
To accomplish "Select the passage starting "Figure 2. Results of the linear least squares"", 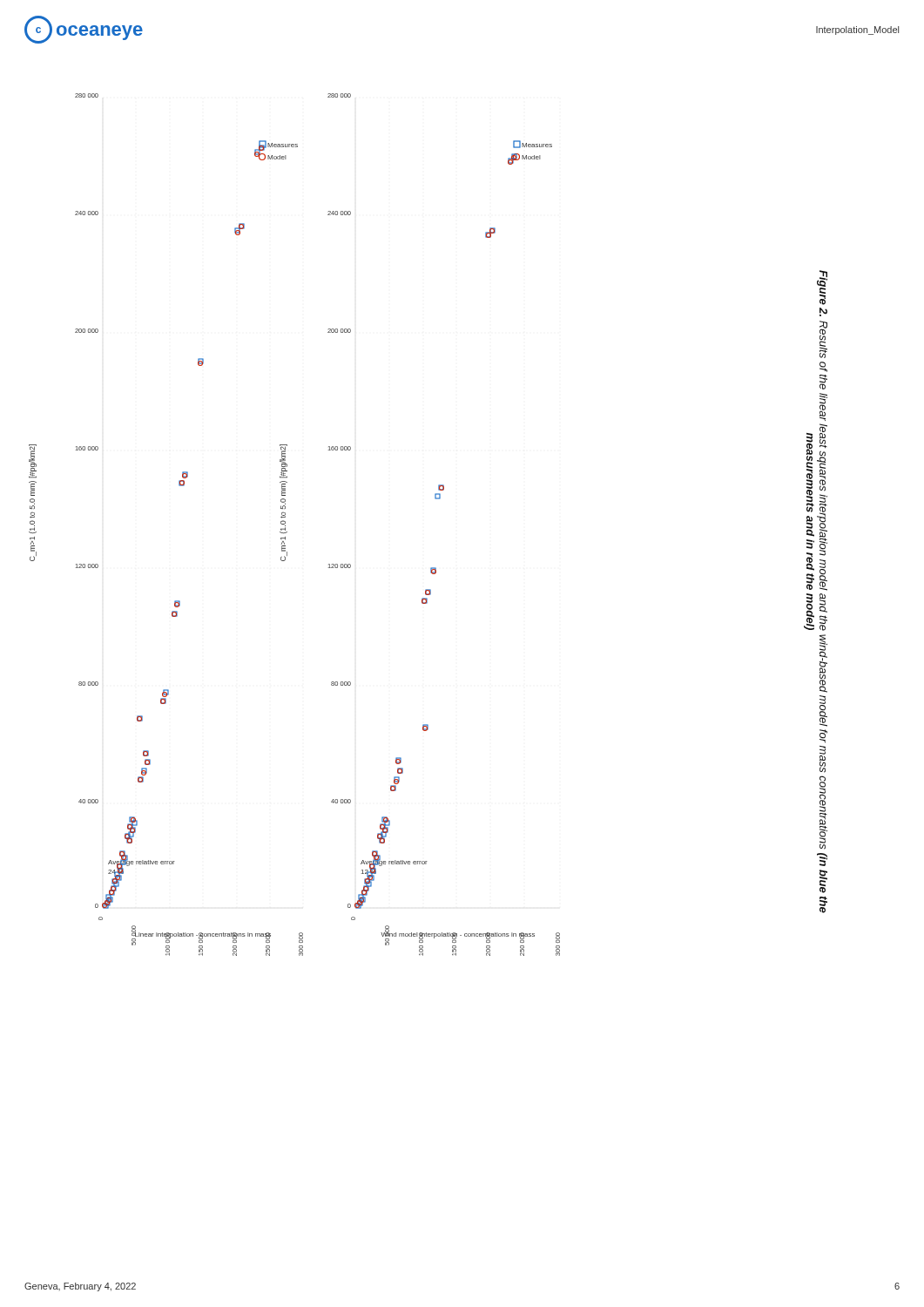I will click(817, 553).
